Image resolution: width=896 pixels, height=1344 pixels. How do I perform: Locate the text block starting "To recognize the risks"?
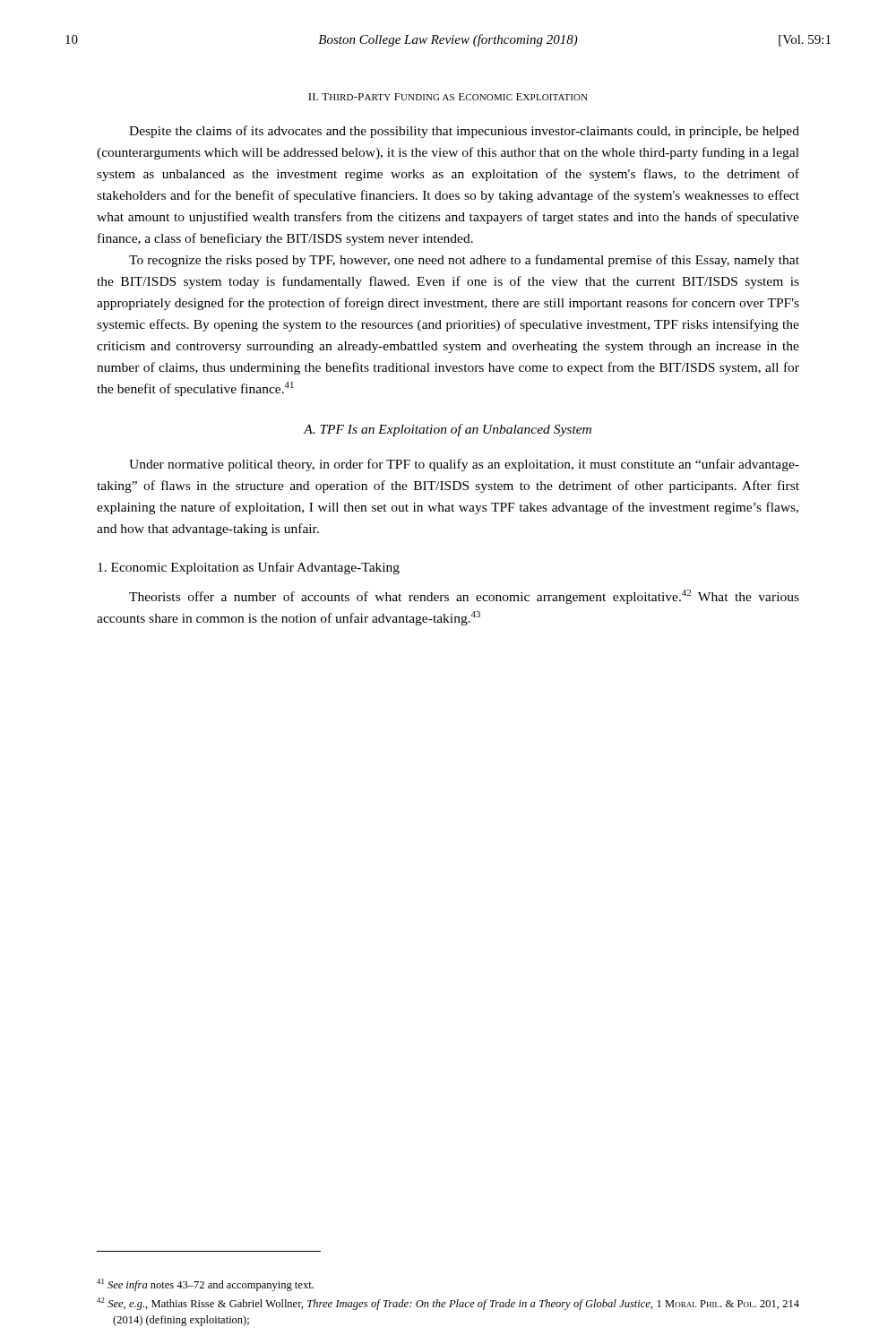click(x=448, y=325)
